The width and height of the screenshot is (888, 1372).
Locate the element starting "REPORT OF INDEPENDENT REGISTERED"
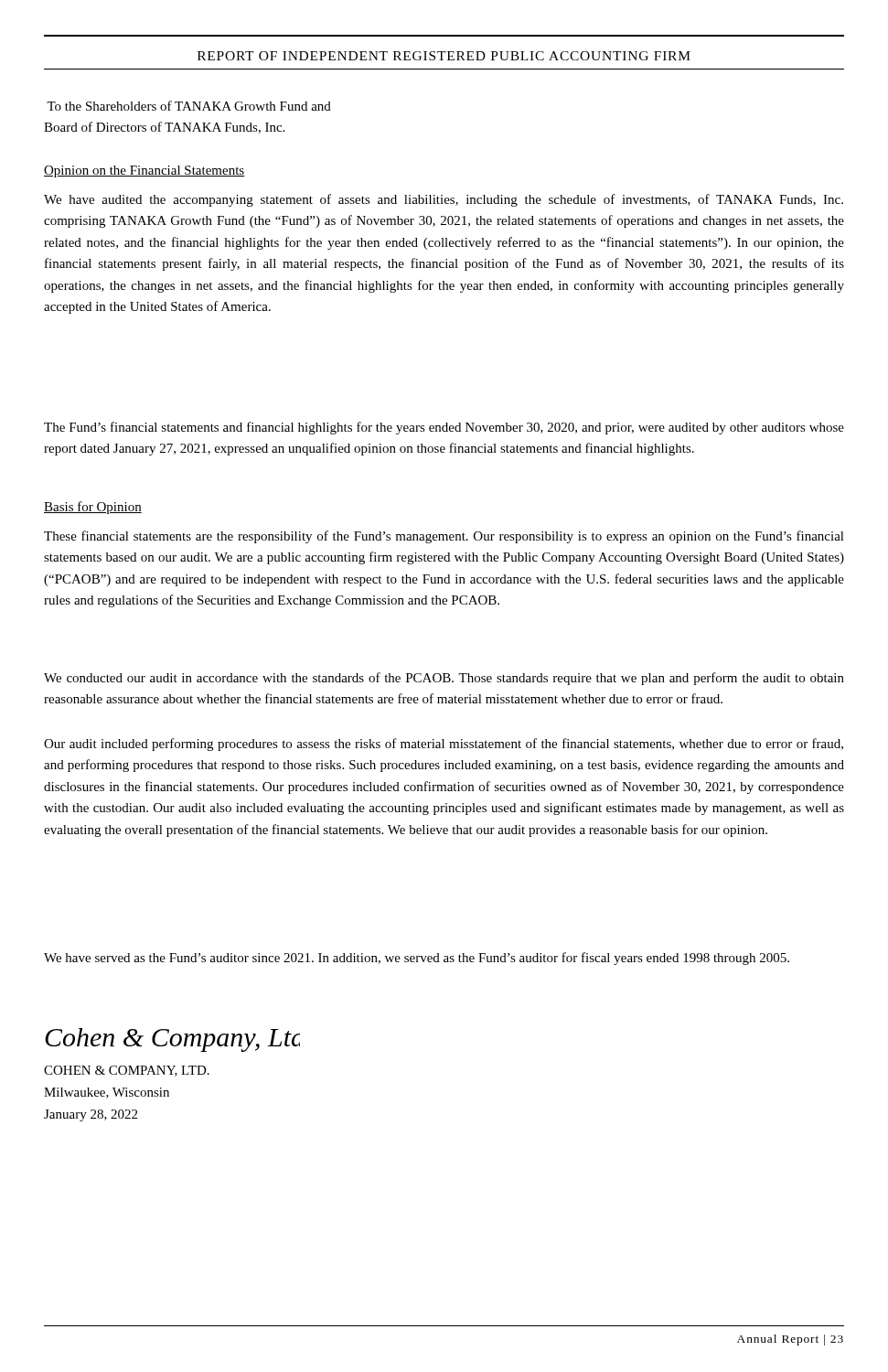(444, 55)
